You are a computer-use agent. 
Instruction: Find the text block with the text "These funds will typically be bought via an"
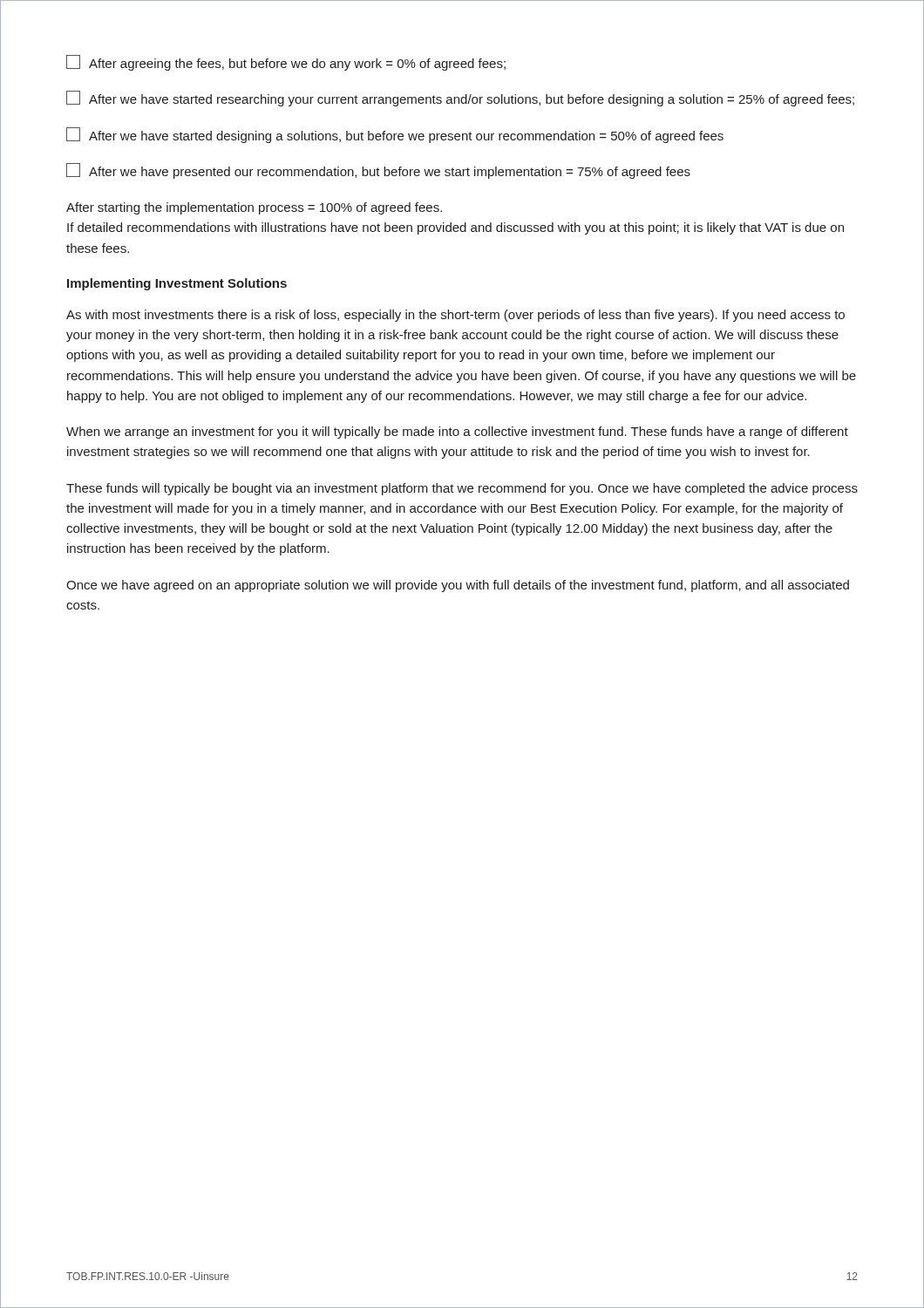click(462, 518)
